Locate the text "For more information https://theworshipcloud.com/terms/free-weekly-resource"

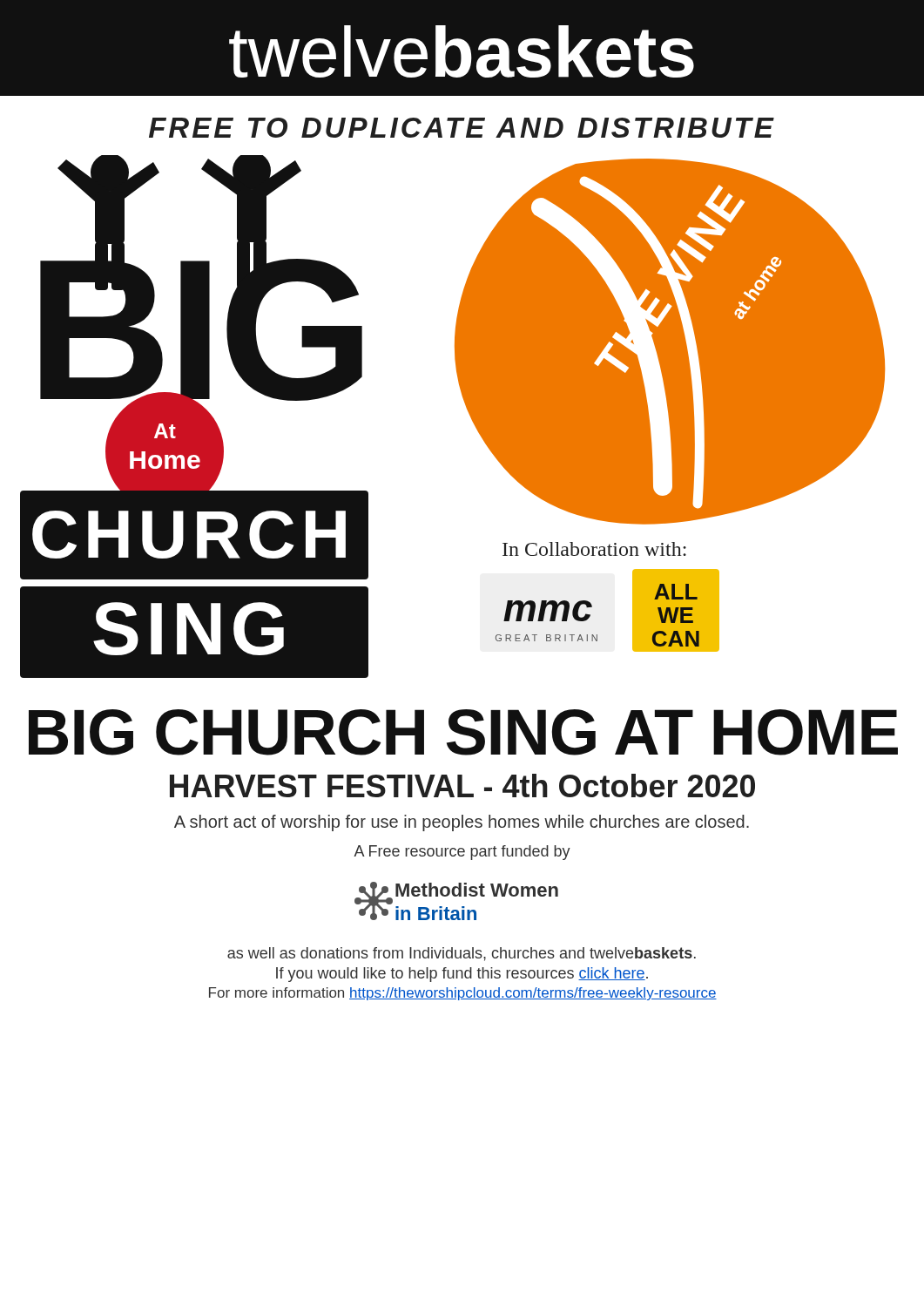pyautogui.click(x=462, y=993)
